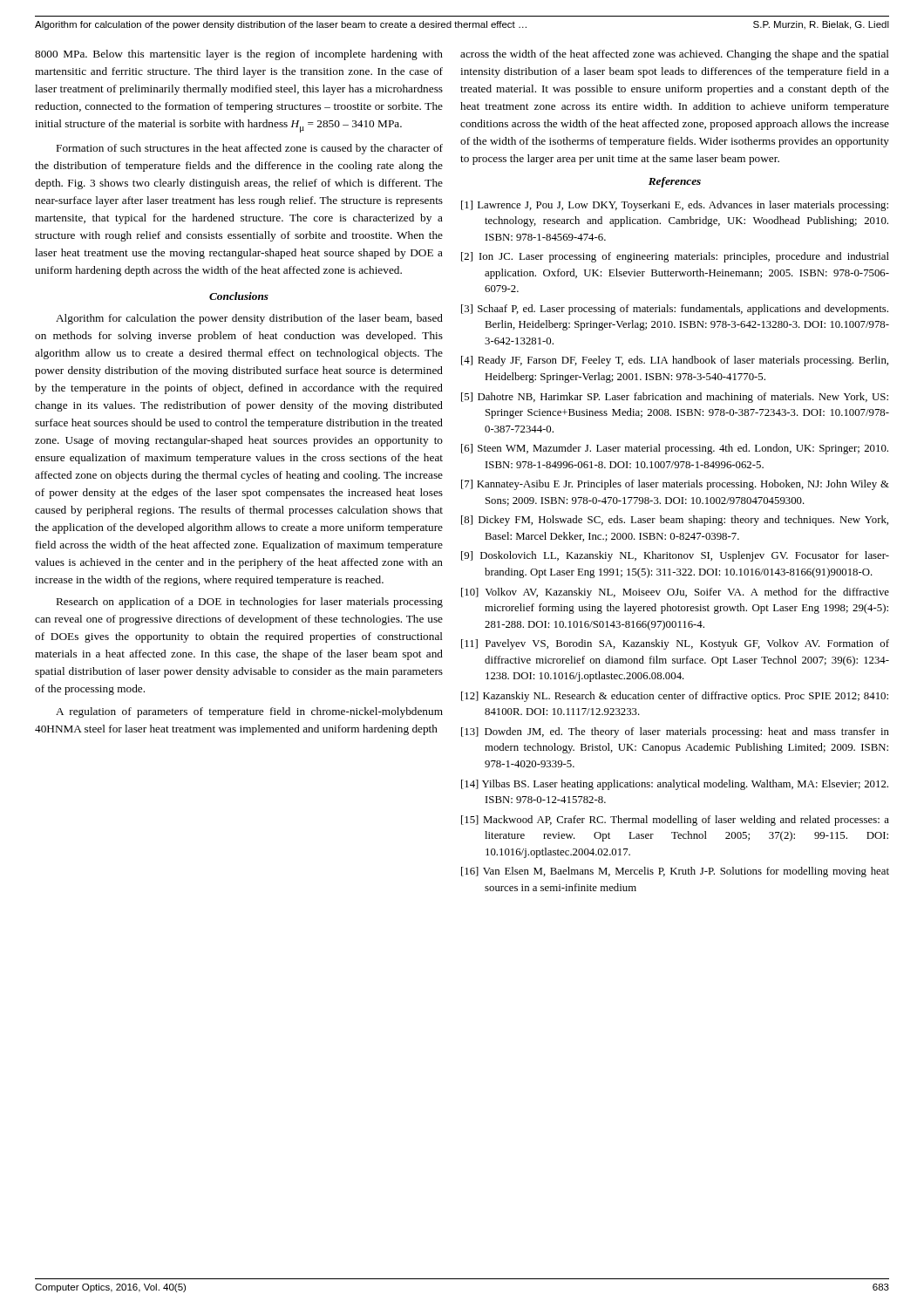Image resolution: width=924 pixels, height=1308 pixels.
Task: Where is the passage that starts "8000 MPa. Below this martensitic layer"?
Action: point(239,90)
